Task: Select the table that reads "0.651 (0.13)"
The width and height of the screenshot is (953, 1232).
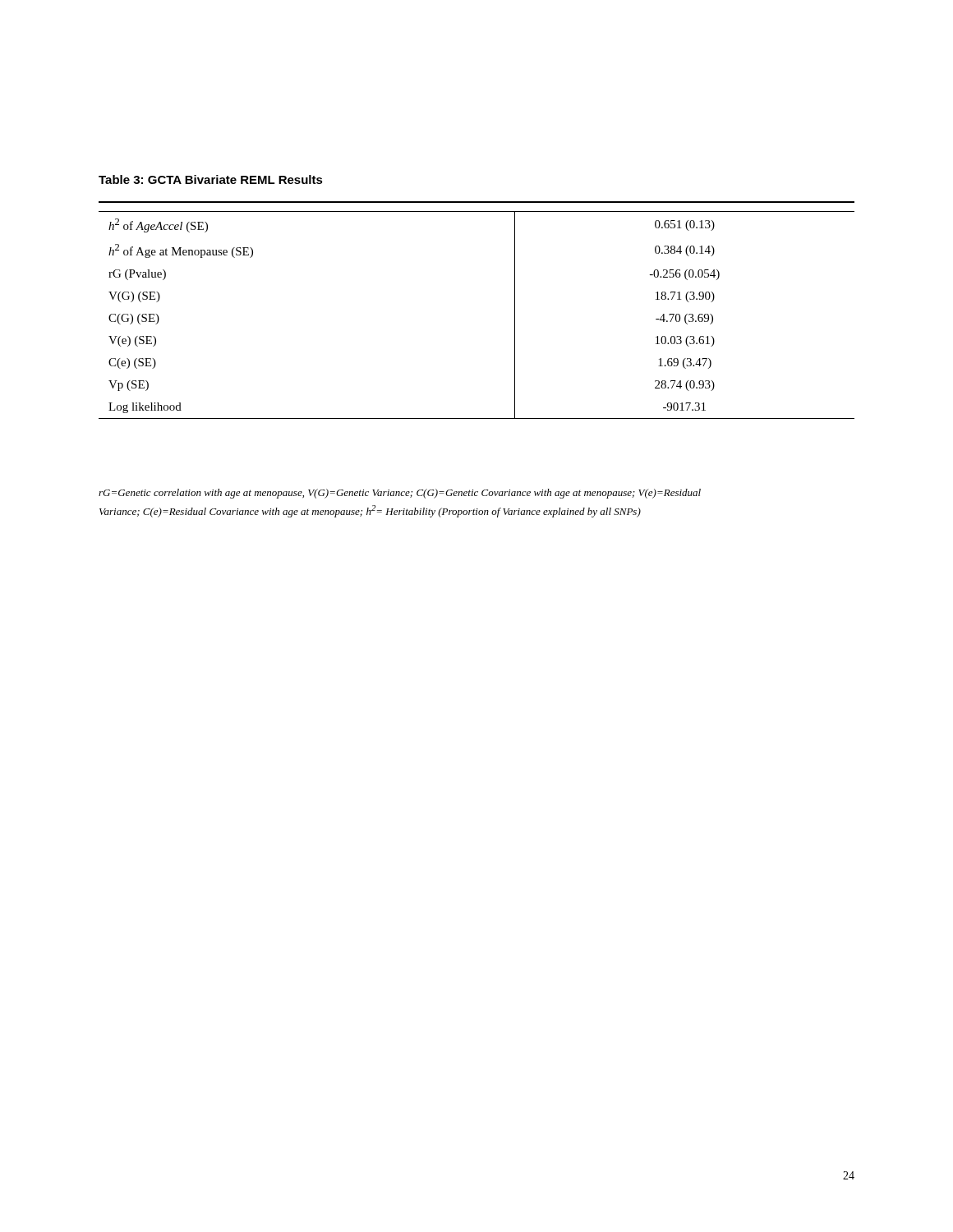Action: tap(476, 310)
